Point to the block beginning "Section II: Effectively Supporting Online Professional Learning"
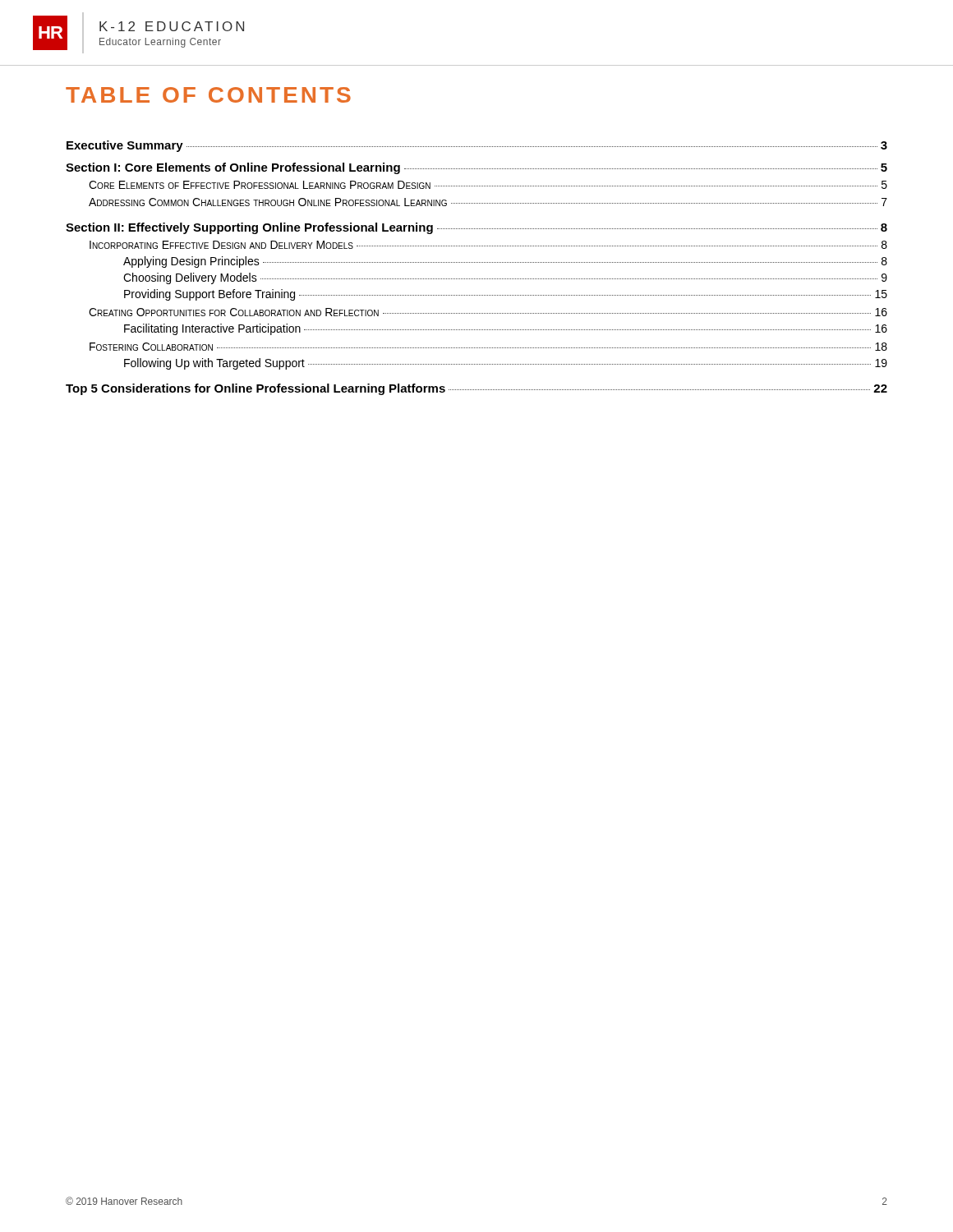 click(x=476, y=227)
